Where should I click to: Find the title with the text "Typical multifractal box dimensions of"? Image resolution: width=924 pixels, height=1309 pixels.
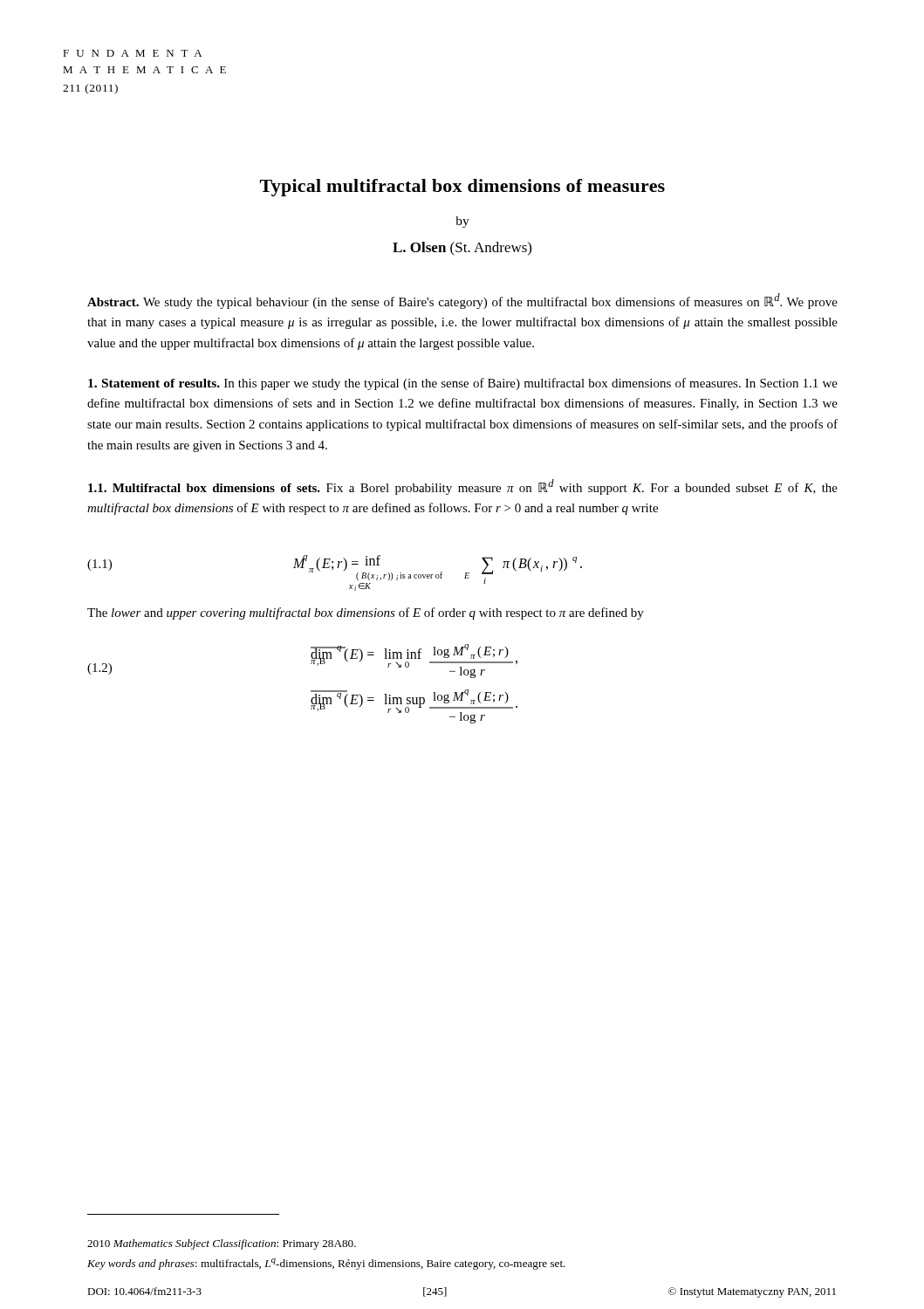pyautogui.click(x=462, y=186)
